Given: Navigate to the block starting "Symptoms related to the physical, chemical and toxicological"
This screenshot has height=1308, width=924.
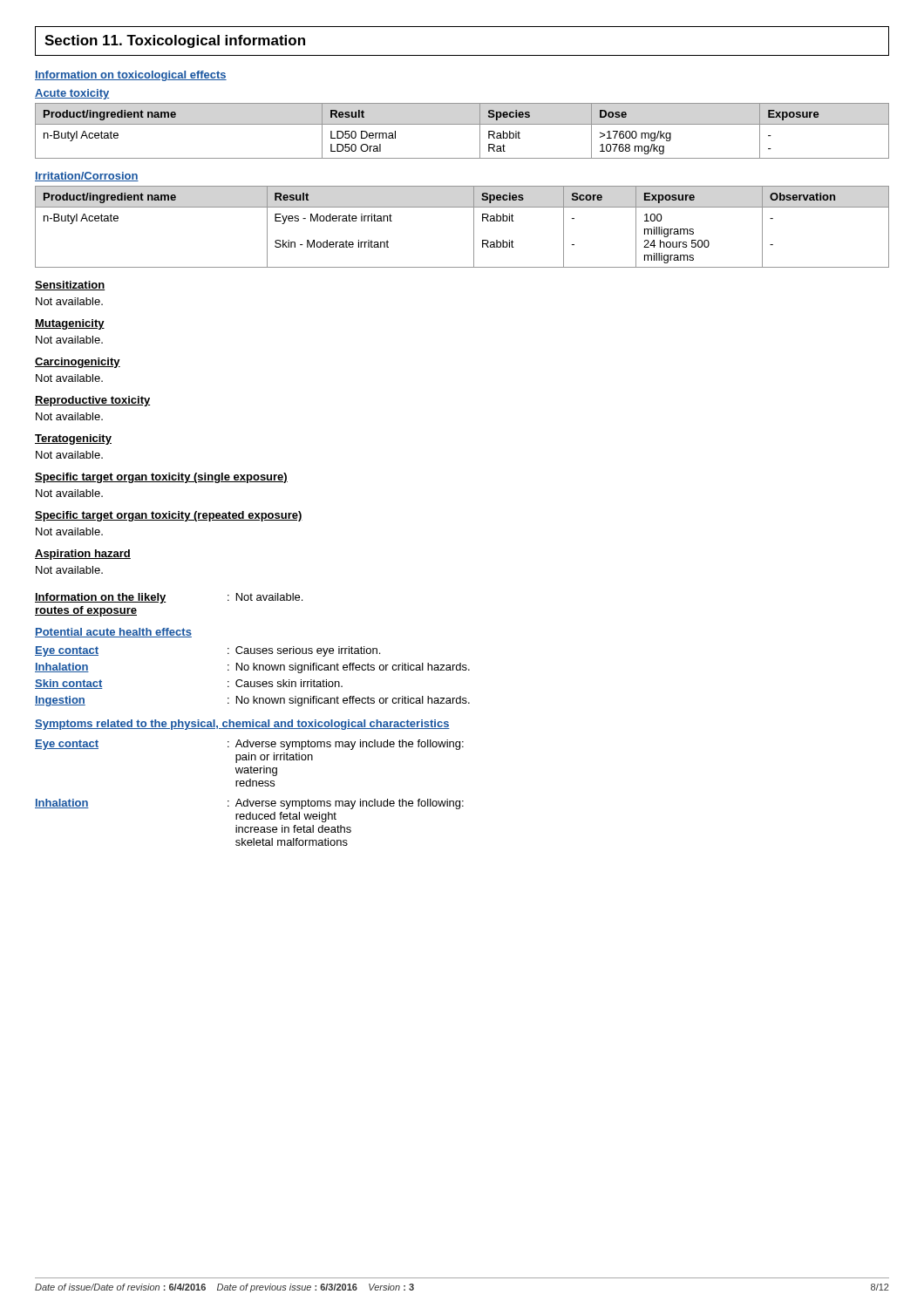Looking at the screenshot, I should [x=242, y=723].
